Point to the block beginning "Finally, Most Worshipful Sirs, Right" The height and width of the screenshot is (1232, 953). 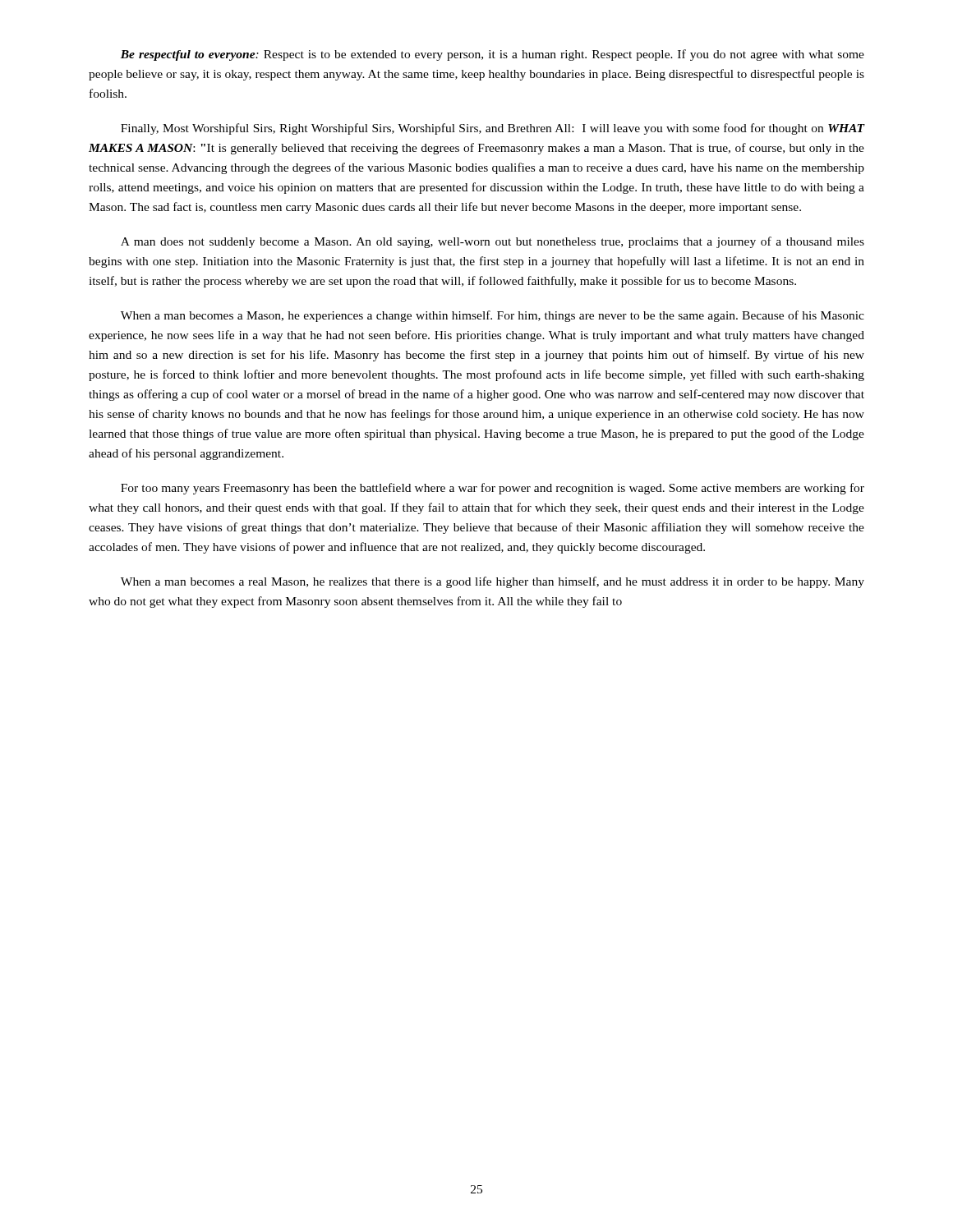476,167
